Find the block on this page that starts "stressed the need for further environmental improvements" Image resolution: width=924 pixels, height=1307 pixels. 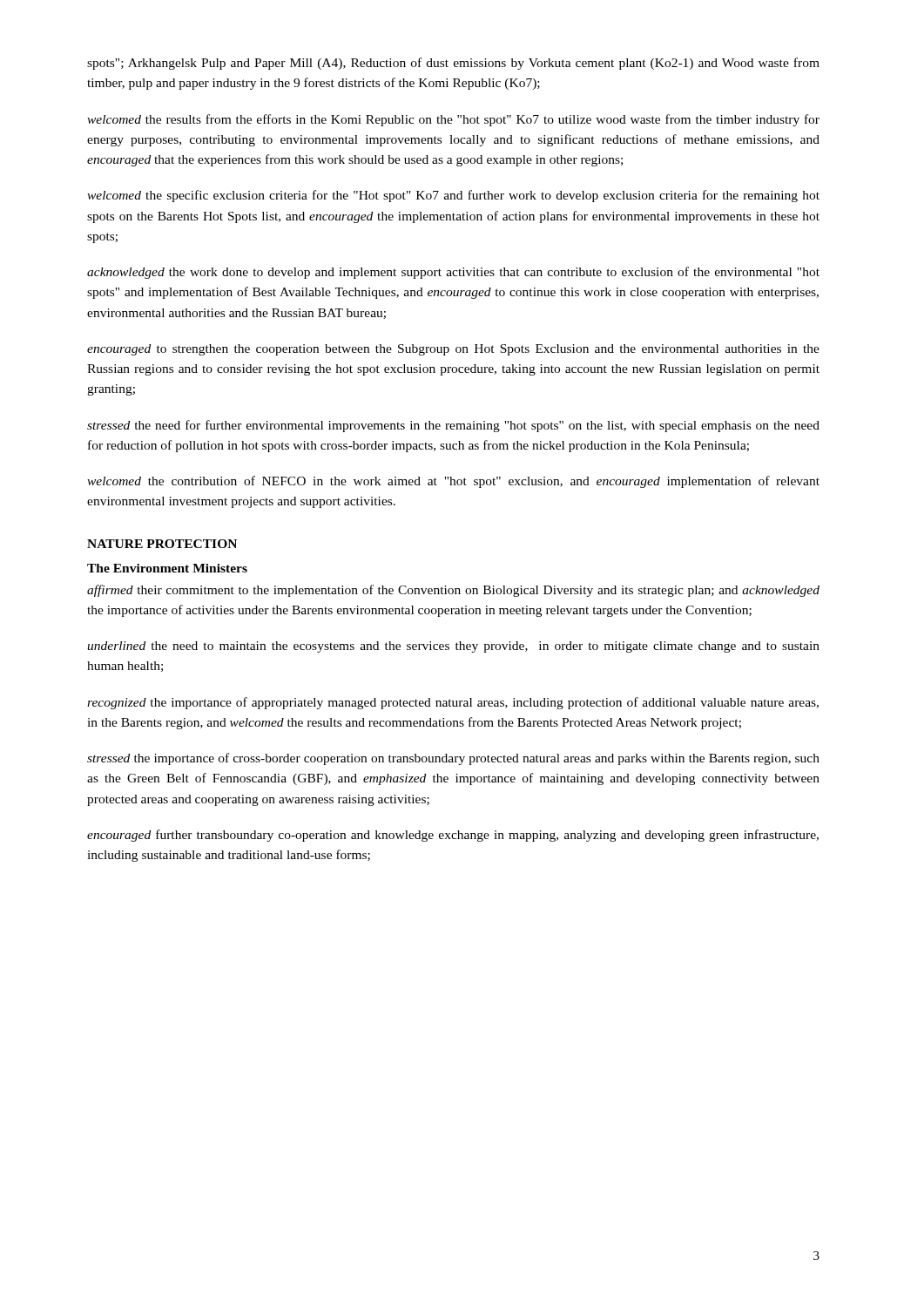453,434
